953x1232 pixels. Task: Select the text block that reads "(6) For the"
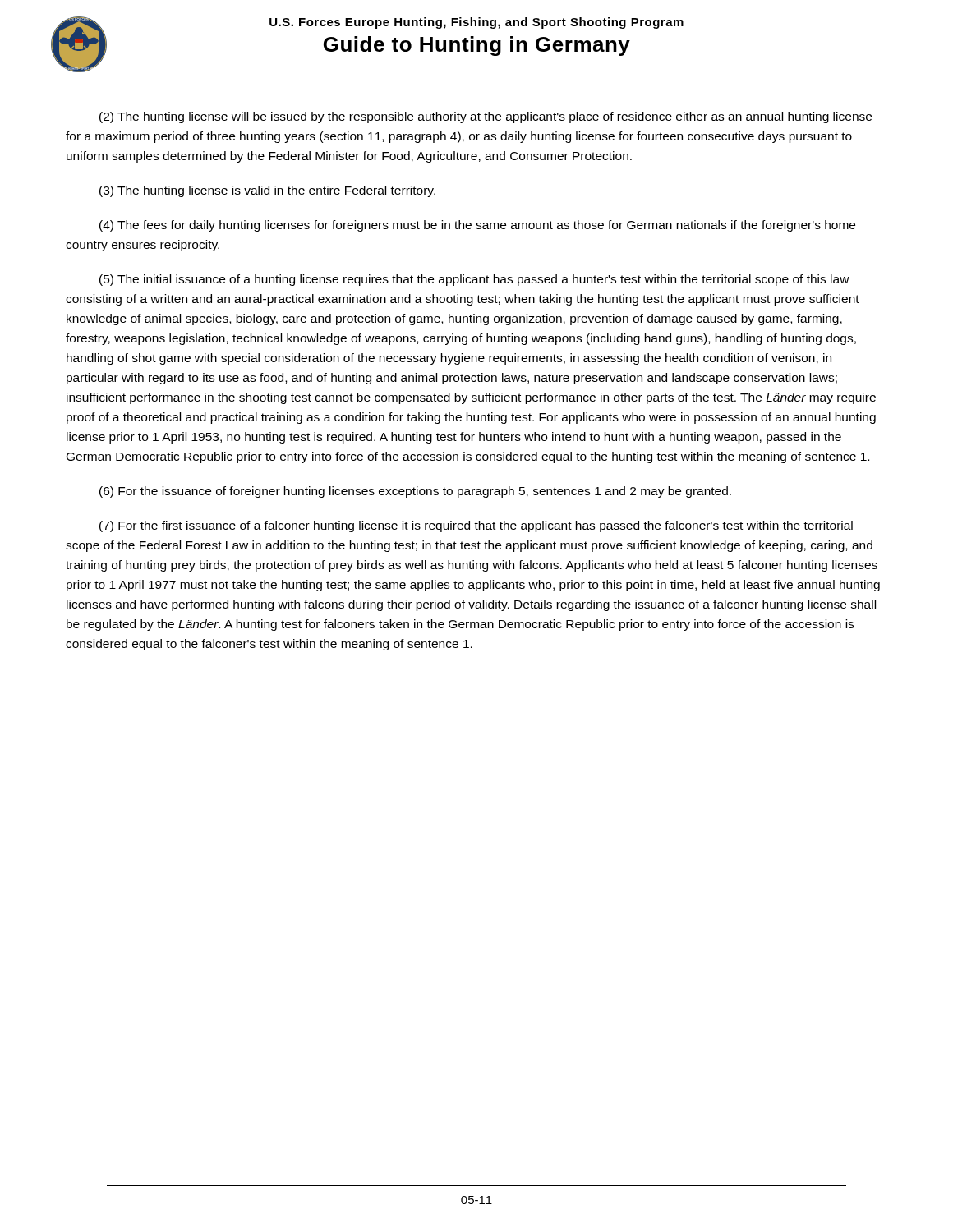(415, 491)
